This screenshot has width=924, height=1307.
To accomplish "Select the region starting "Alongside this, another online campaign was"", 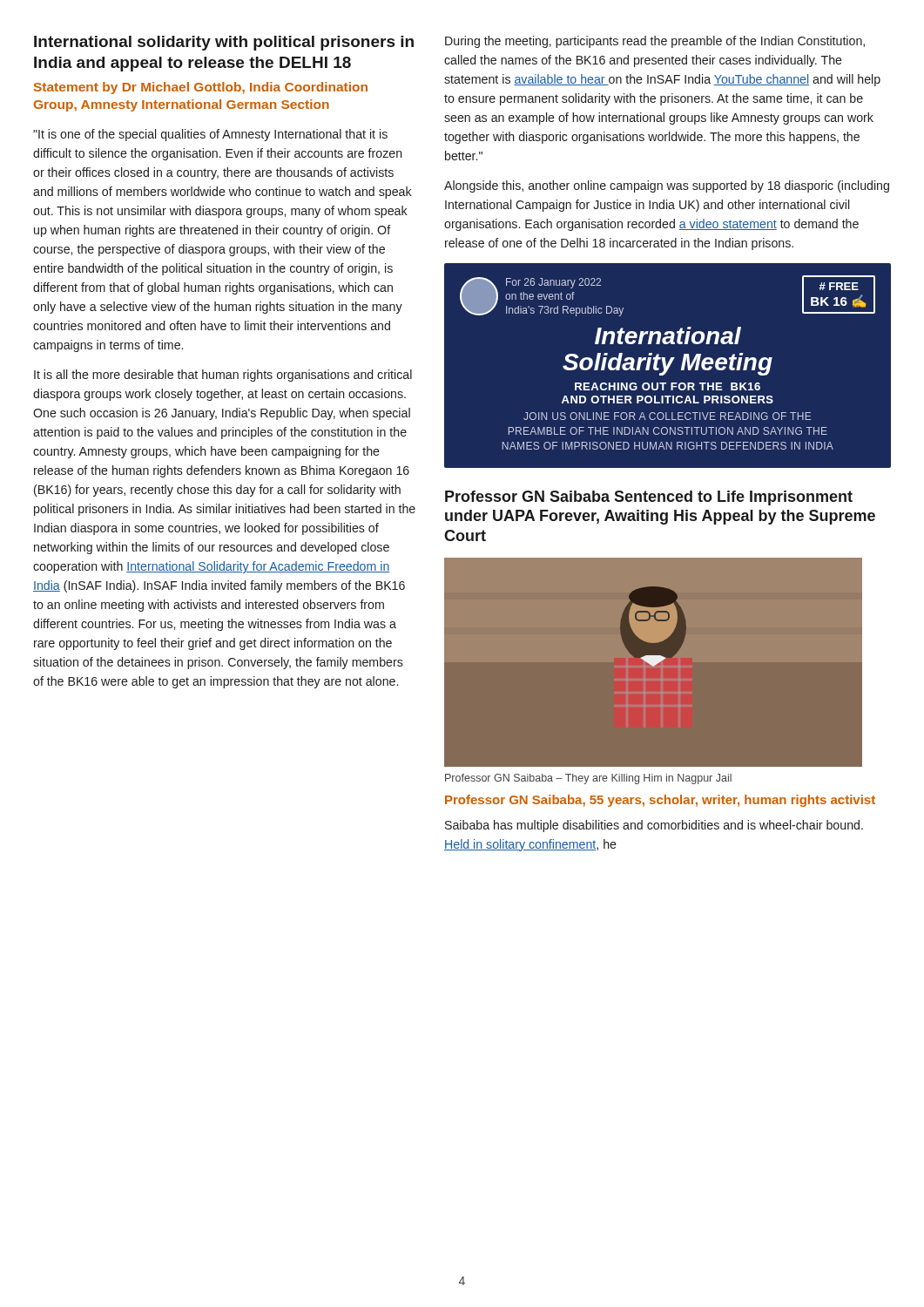I will 667,214.
